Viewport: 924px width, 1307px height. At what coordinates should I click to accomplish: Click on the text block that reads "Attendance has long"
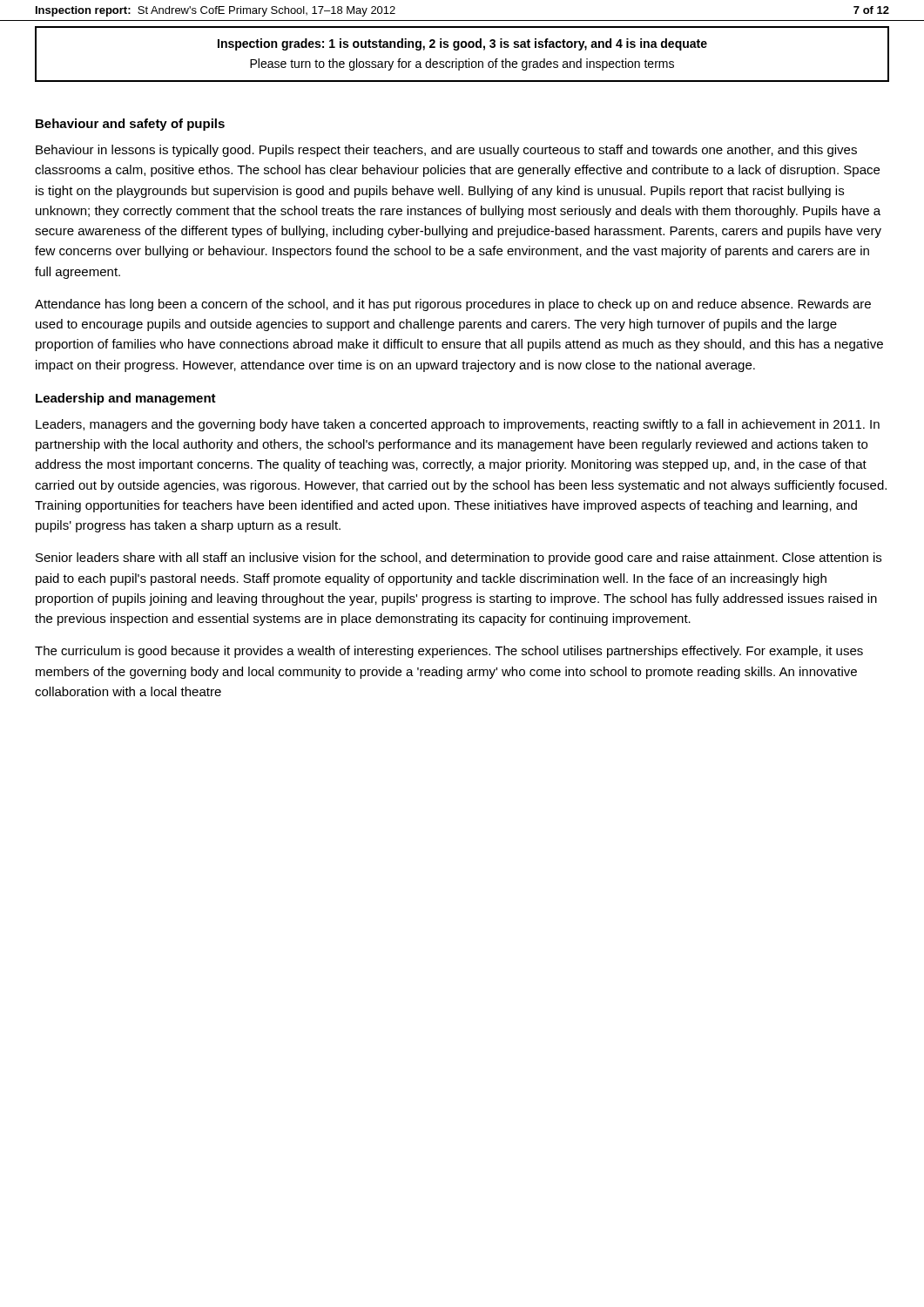click(459, 334)
